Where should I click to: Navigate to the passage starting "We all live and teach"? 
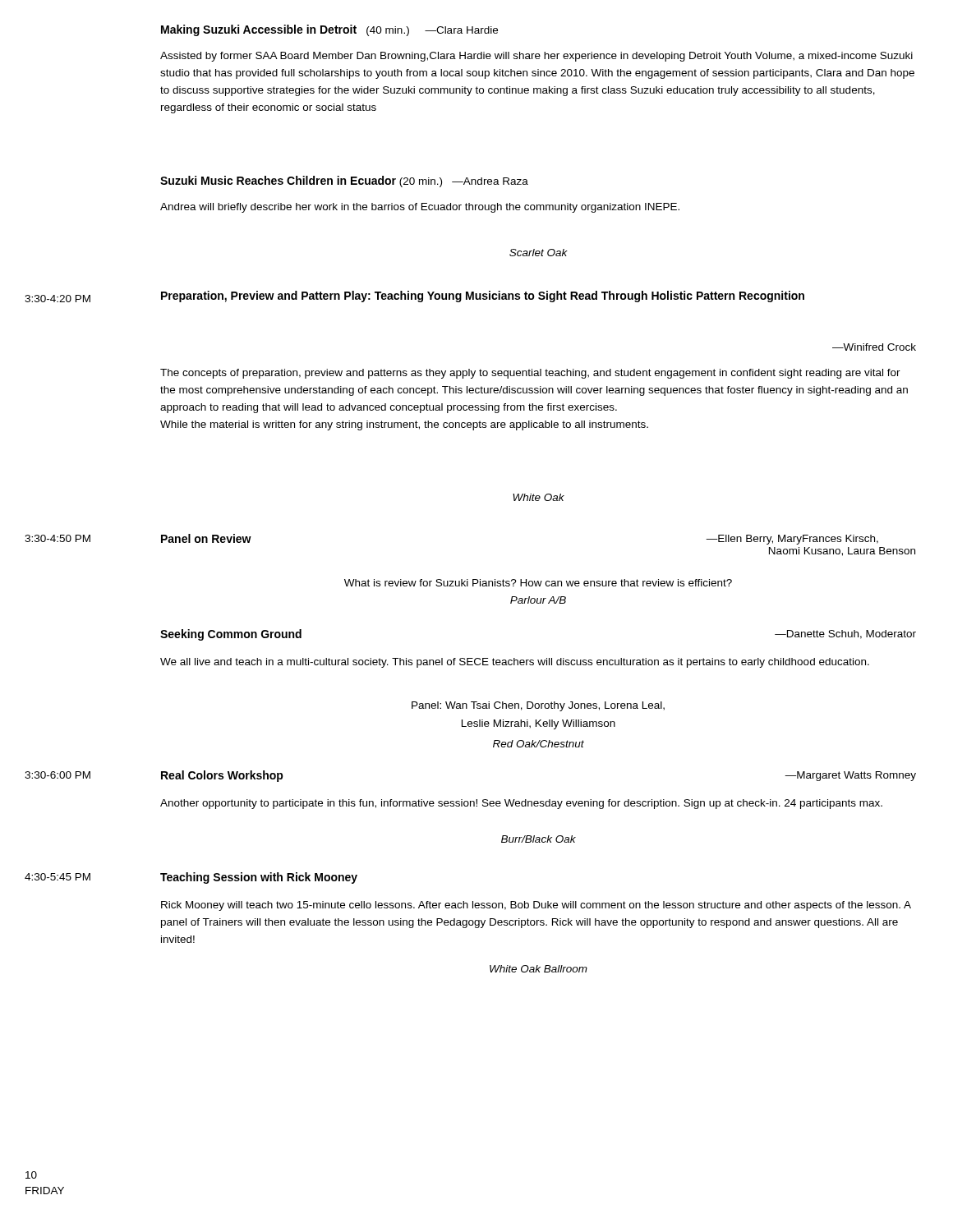515,662
